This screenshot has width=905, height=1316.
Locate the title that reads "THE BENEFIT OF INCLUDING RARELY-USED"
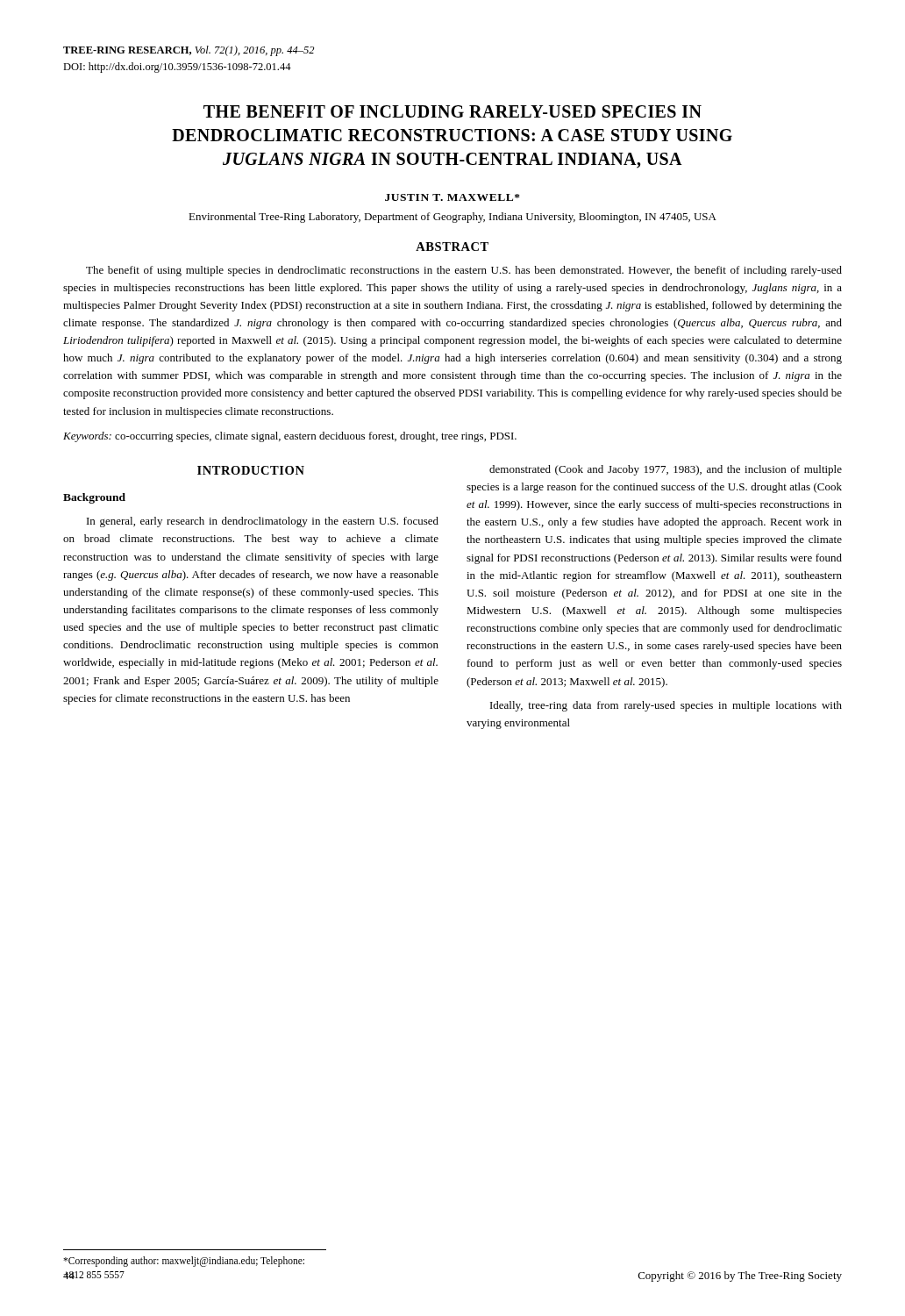[x=452, y=135]
